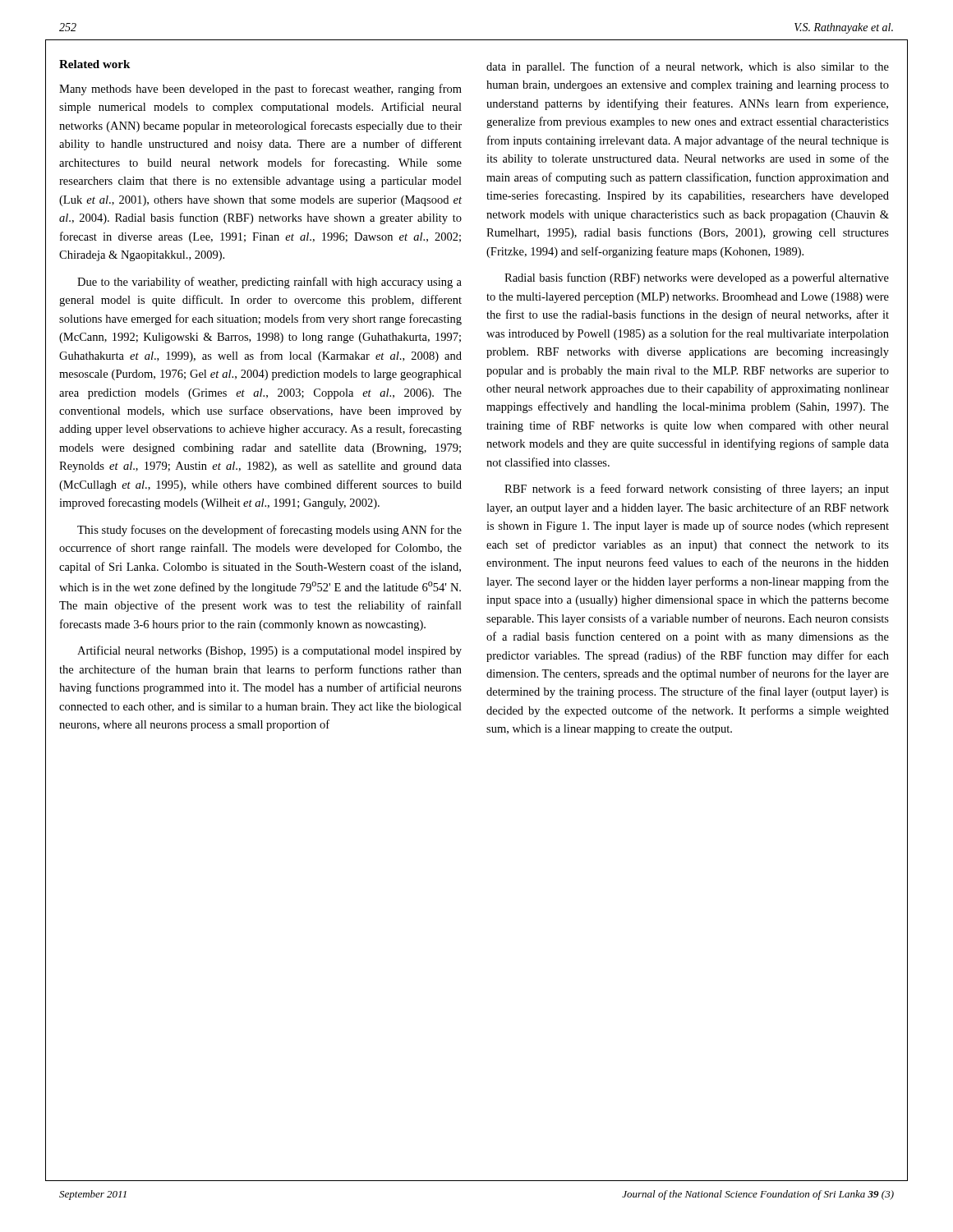This screenshot has width=953, height=1232.
Task: Find the text block starting "Related work"
Action: tap(95, 64)
